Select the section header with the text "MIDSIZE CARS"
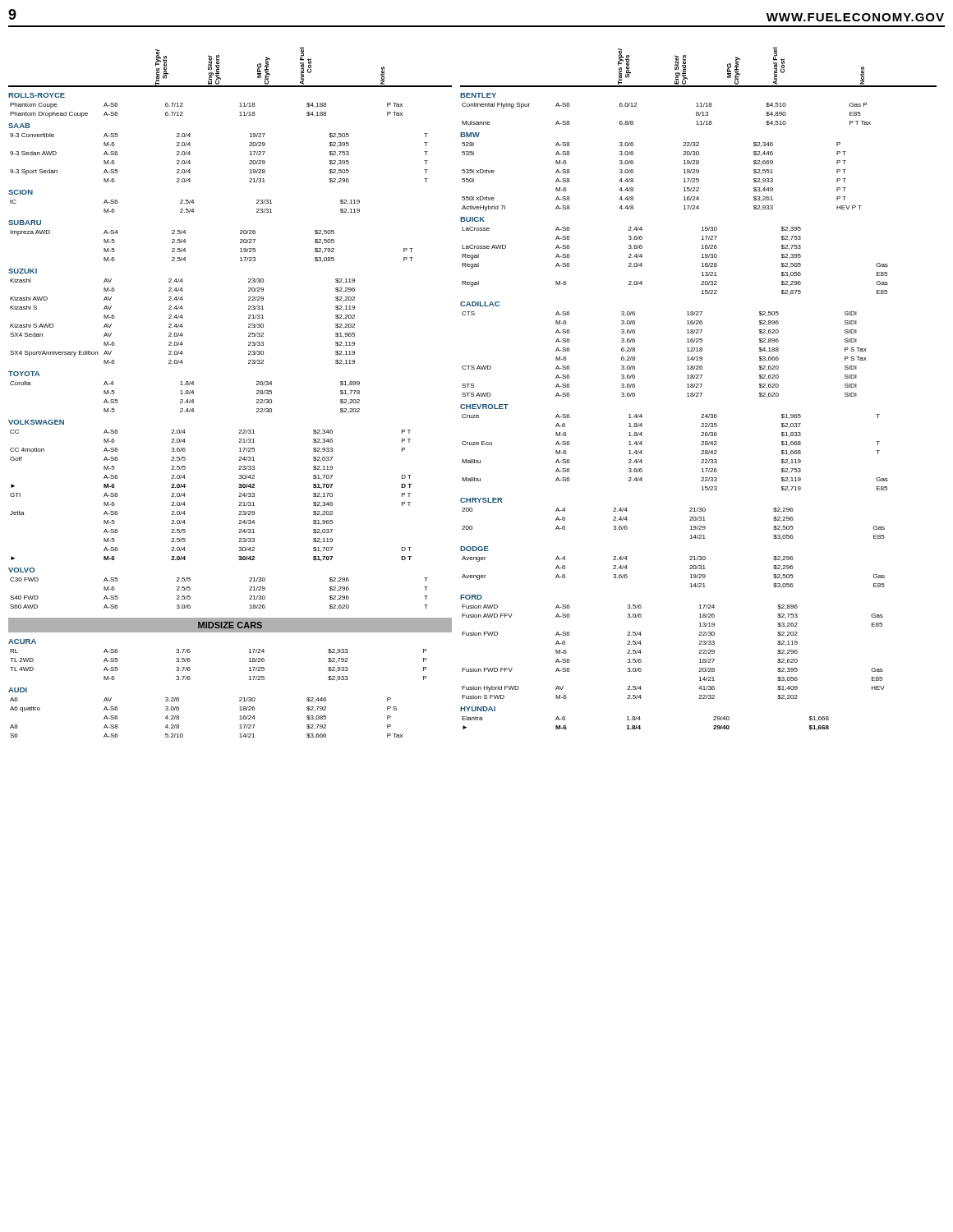953x1232 pixels. click(x=230, y=625)
